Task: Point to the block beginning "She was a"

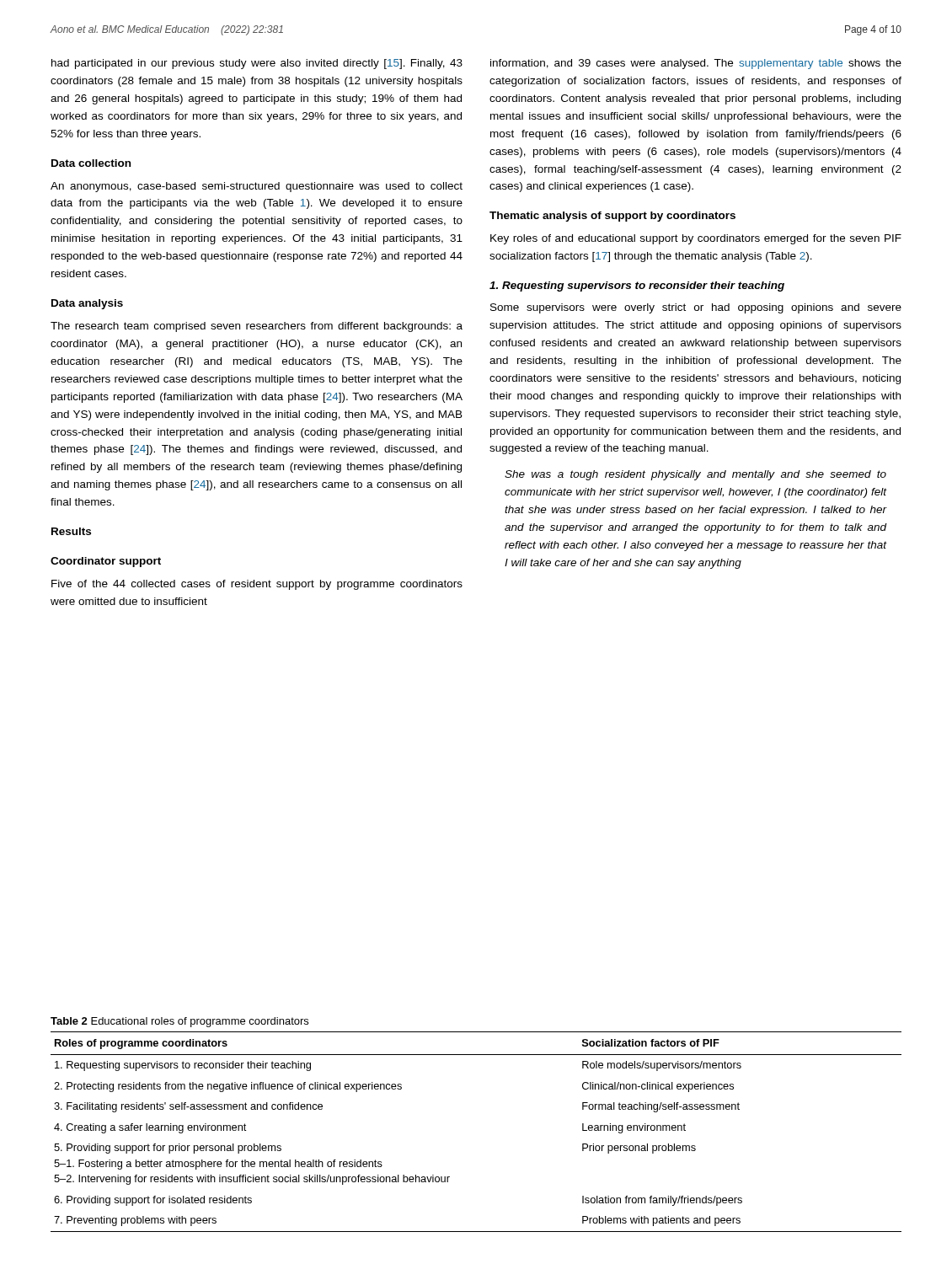Action: click(x=695, y=518)
